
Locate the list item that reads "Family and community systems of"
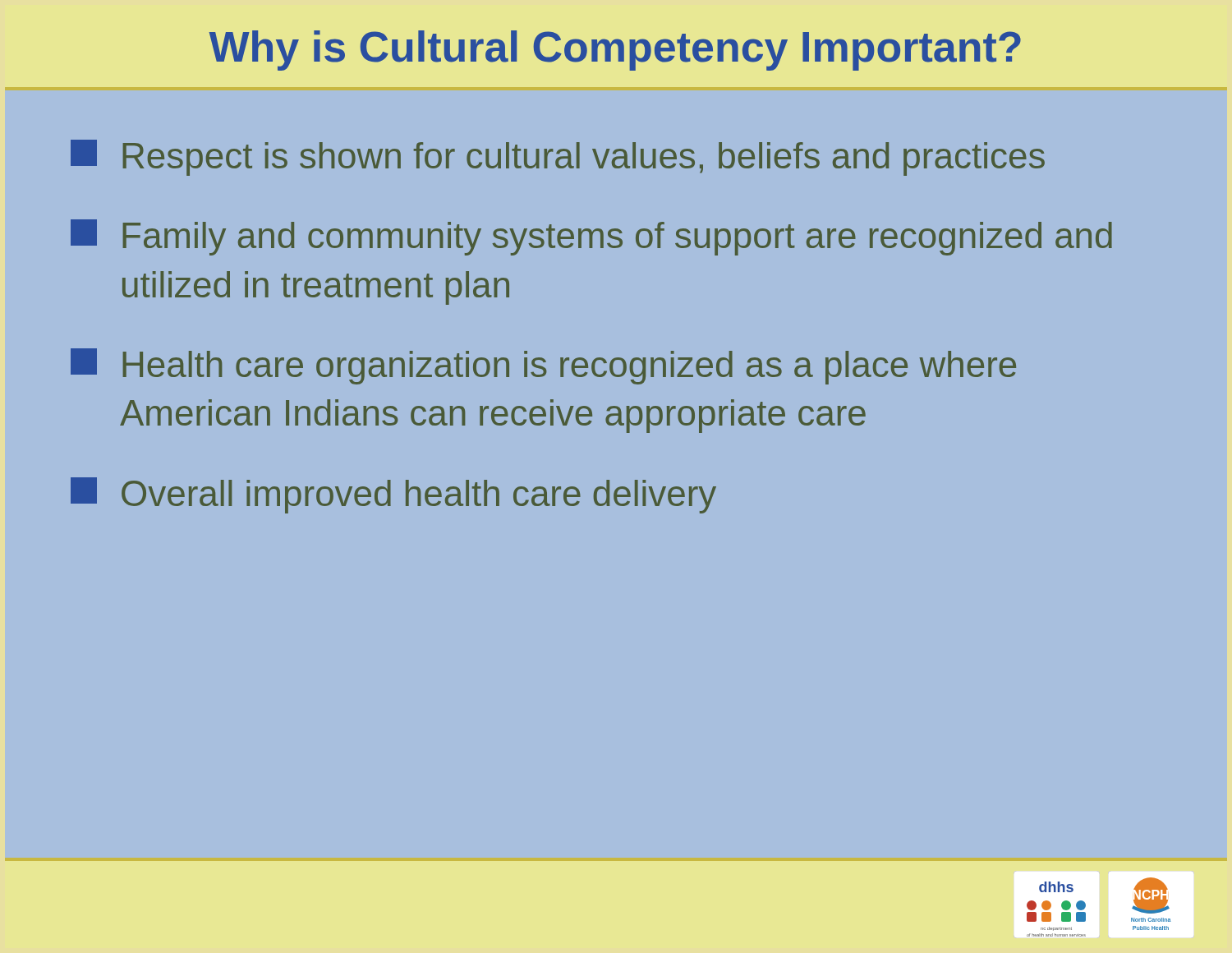pos(616,260)
